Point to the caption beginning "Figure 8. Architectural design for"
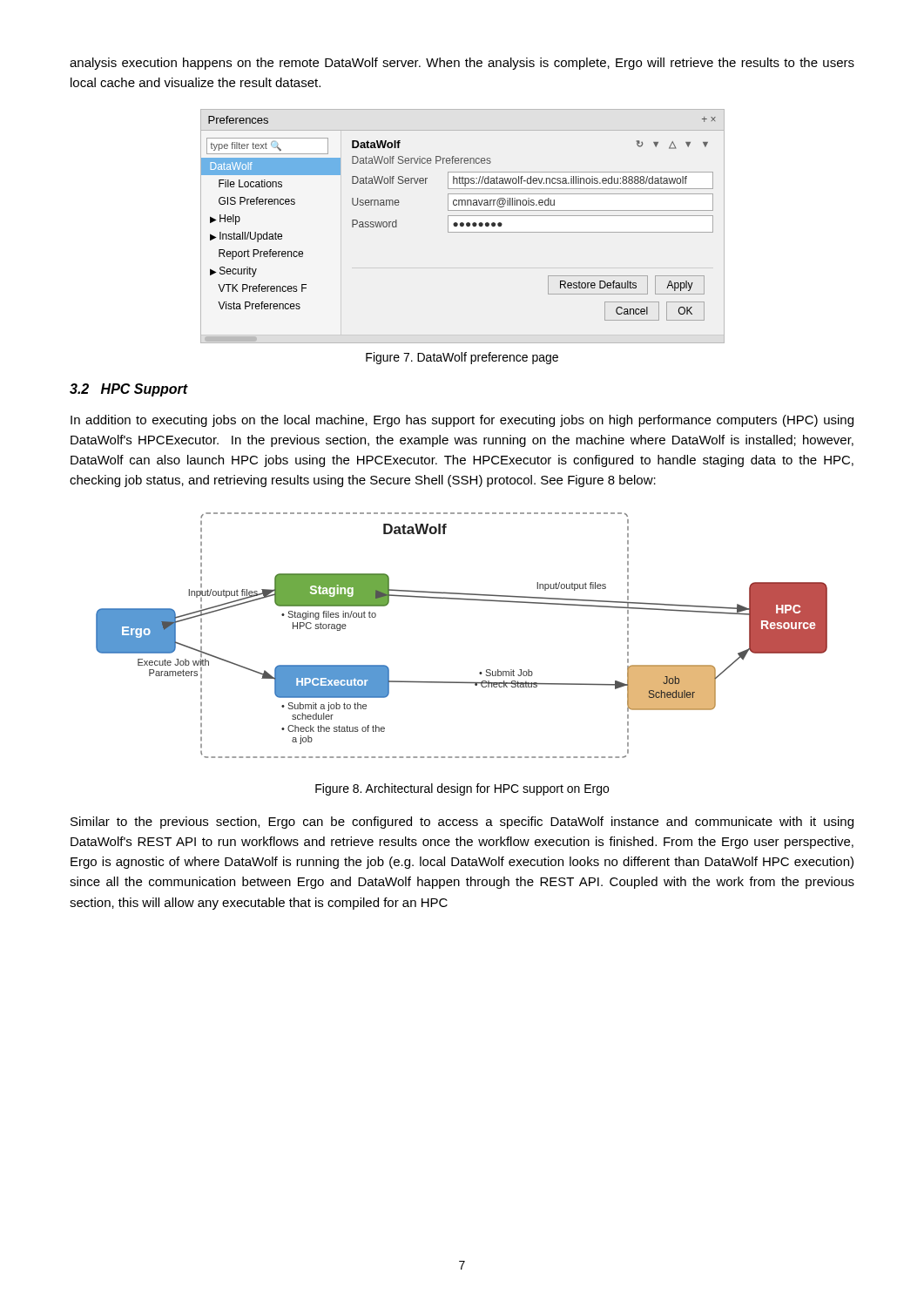Screen dimensions: 1307x924 (x=462, y=788)
